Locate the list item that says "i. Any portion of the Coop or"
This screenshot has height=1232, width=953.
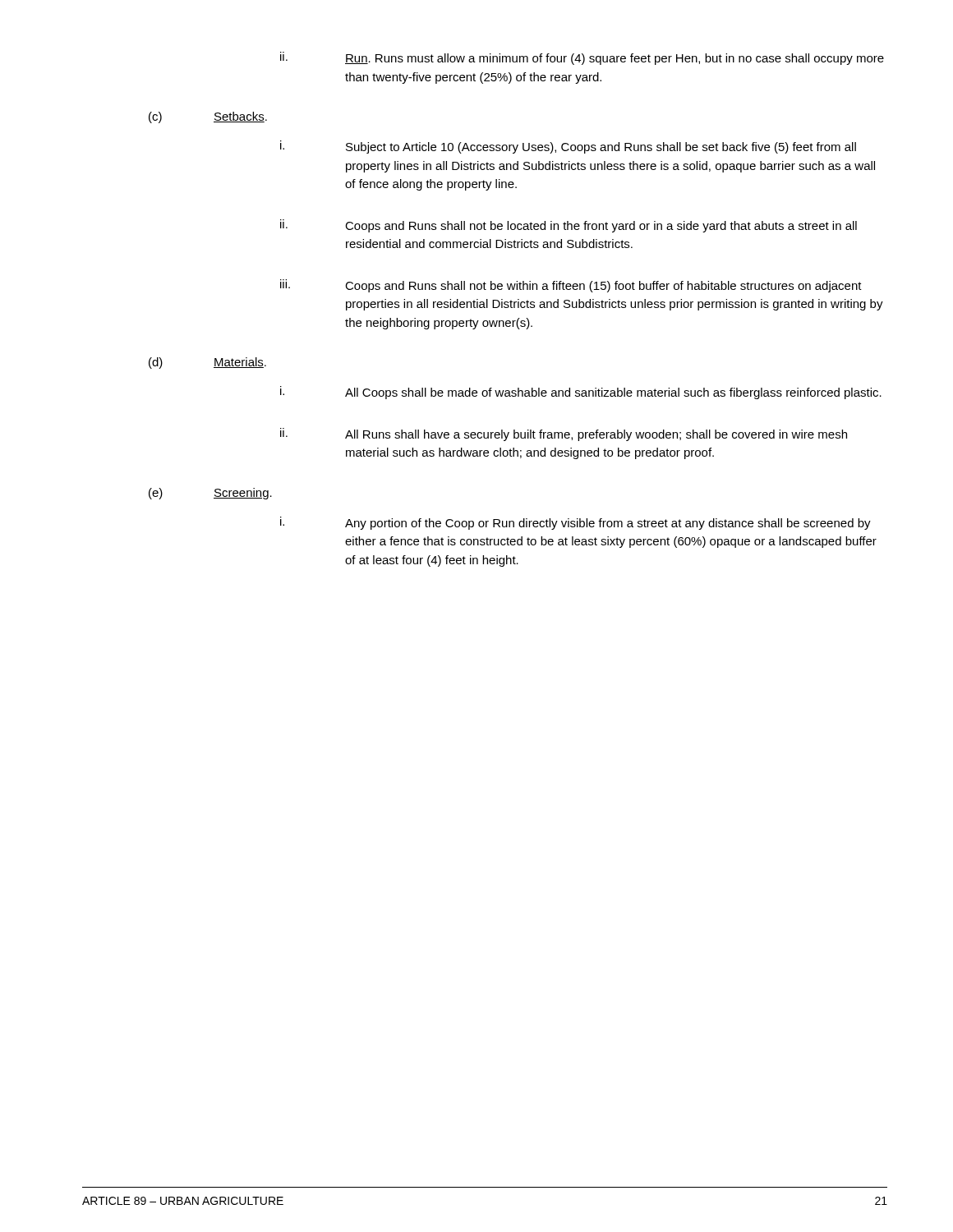[x=583, y=541]
